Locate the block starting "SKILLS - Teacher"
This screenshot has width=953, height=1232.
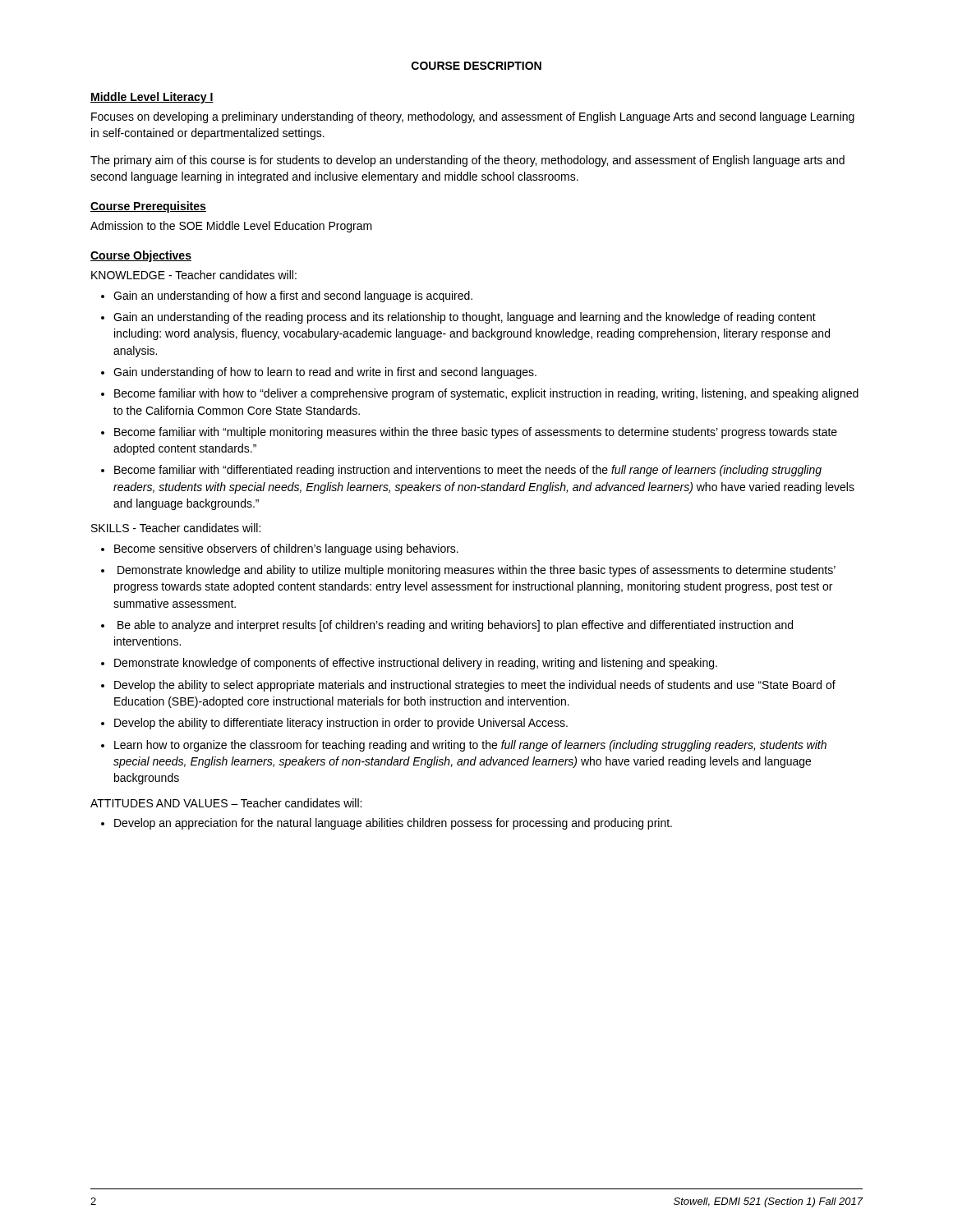[x=176, y=528]
